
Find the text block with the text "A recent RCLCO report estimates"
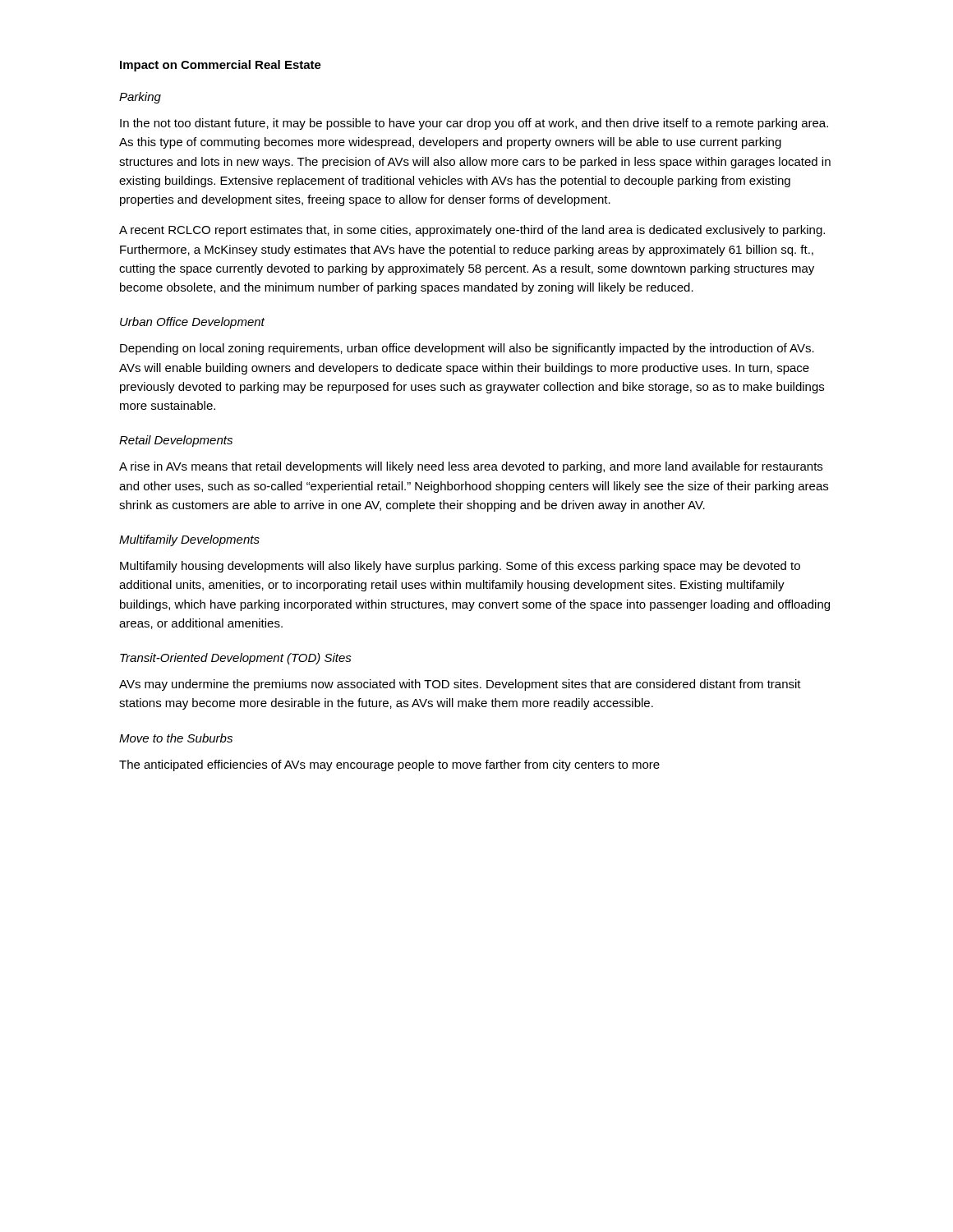[473, 258]
